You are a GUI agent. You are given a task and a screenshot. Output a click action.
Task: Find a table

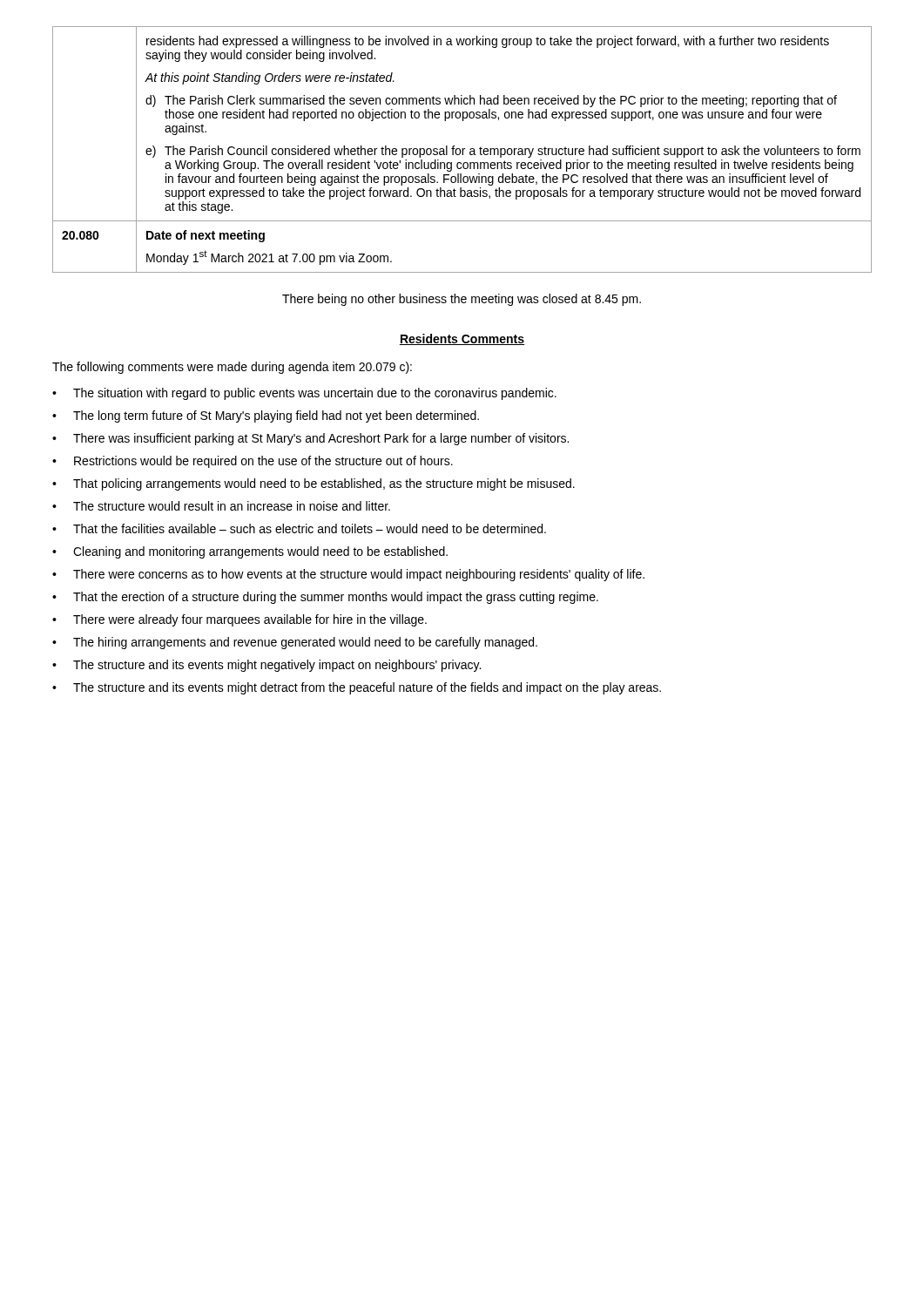462,149
